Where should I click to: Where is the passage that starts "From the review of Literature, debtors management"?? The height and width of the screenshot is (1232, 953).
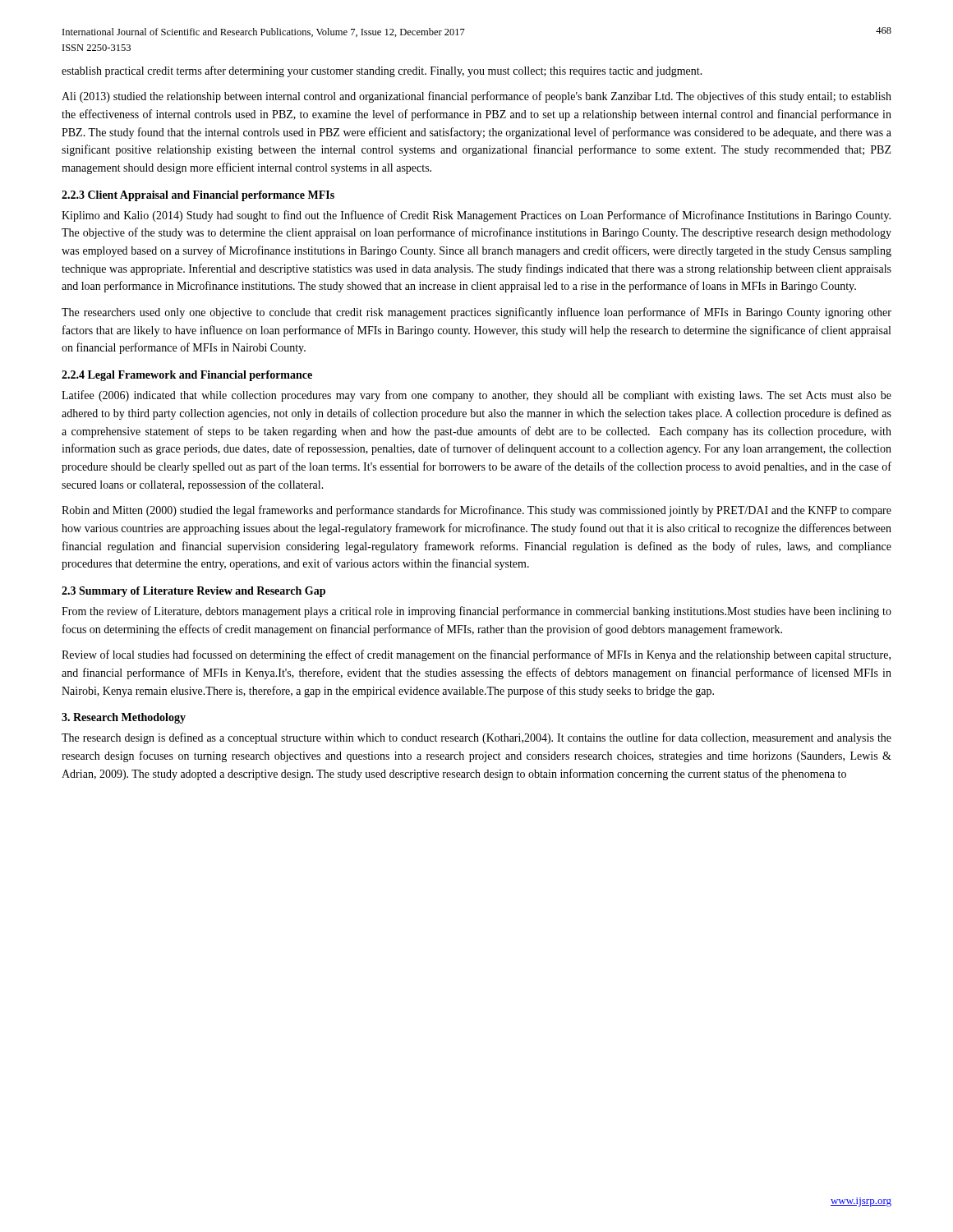(x=476, y=621)
